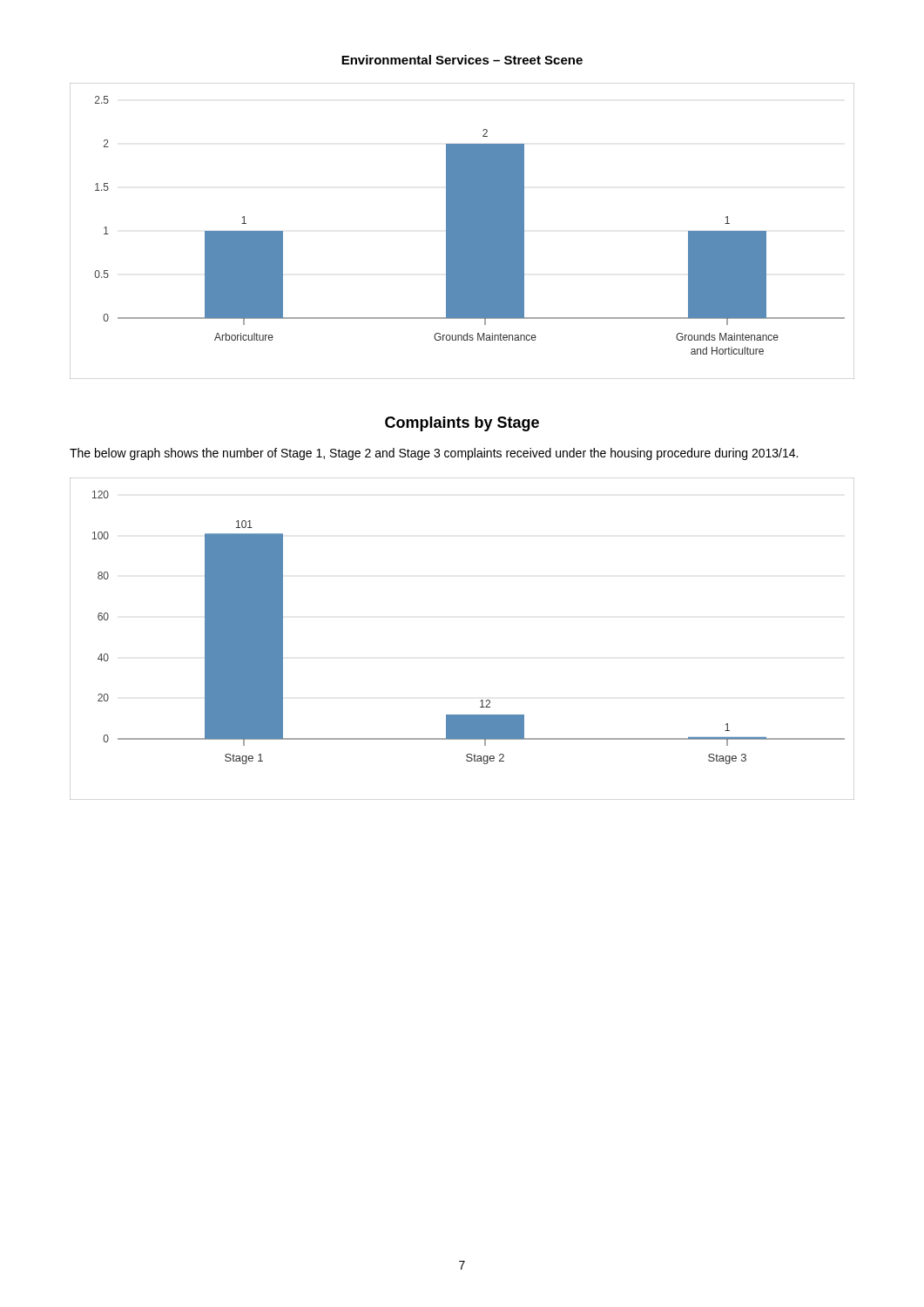Find the region starting "Environmental Services – Street Scene"
The width and height of the screenshot is (924, 1307).
click(462, 60)
